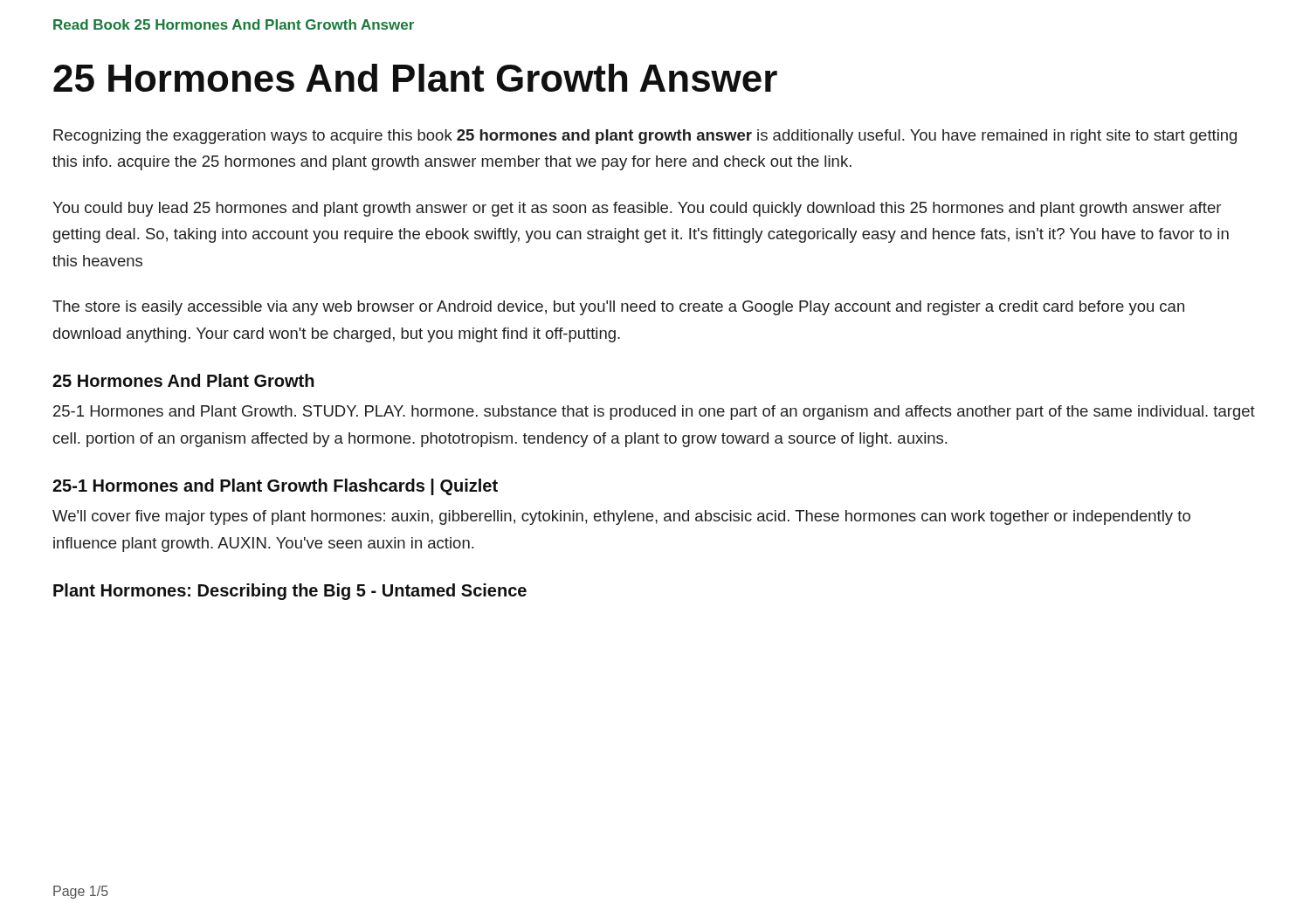The height and width of the screenshot is (924, 1310).
Task: Click on the text block with the text "Recognizing the exaggeration"
Action: point(645,148)
